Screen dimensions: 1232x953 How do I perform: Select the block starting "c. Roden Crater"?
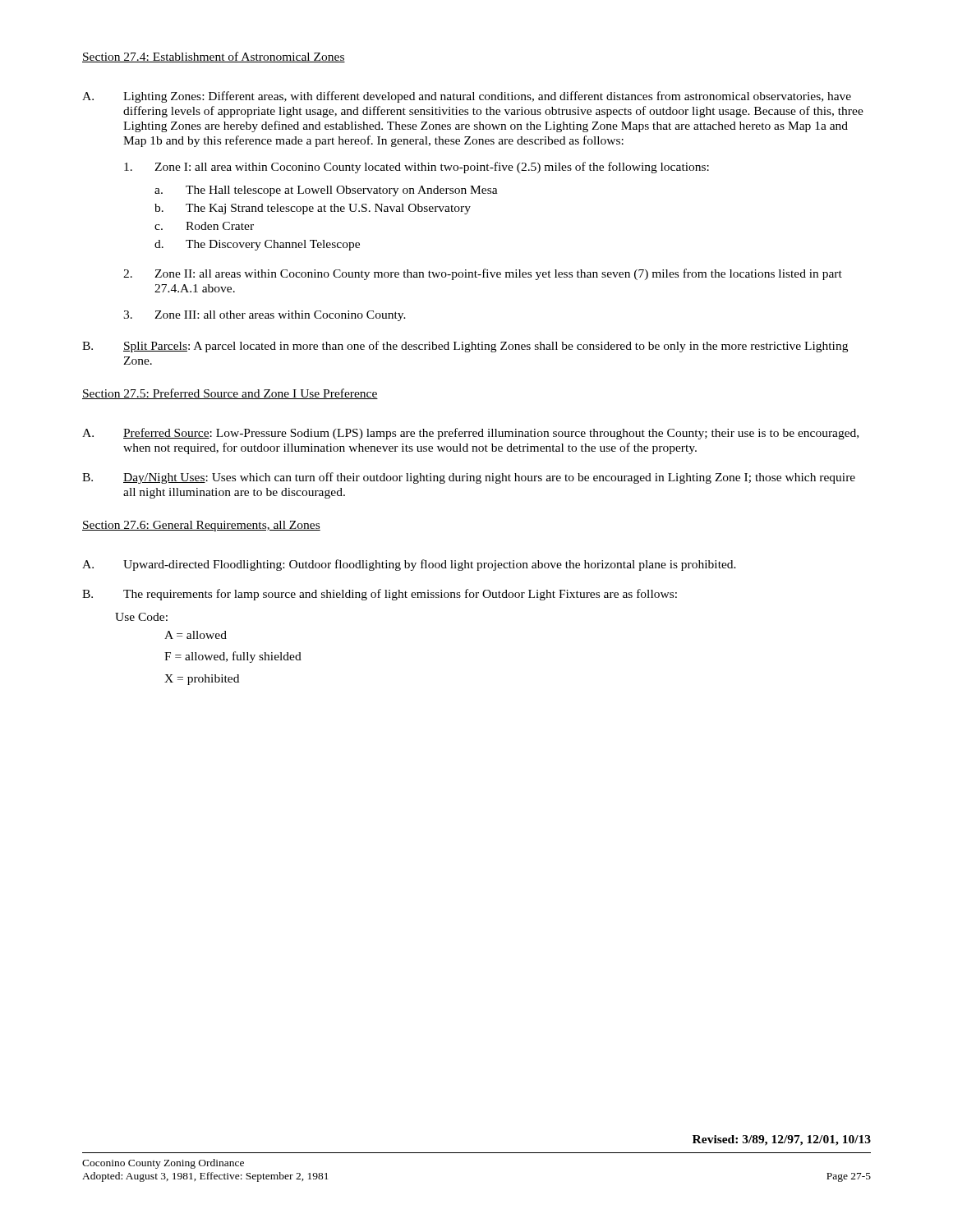click(204, 226)
